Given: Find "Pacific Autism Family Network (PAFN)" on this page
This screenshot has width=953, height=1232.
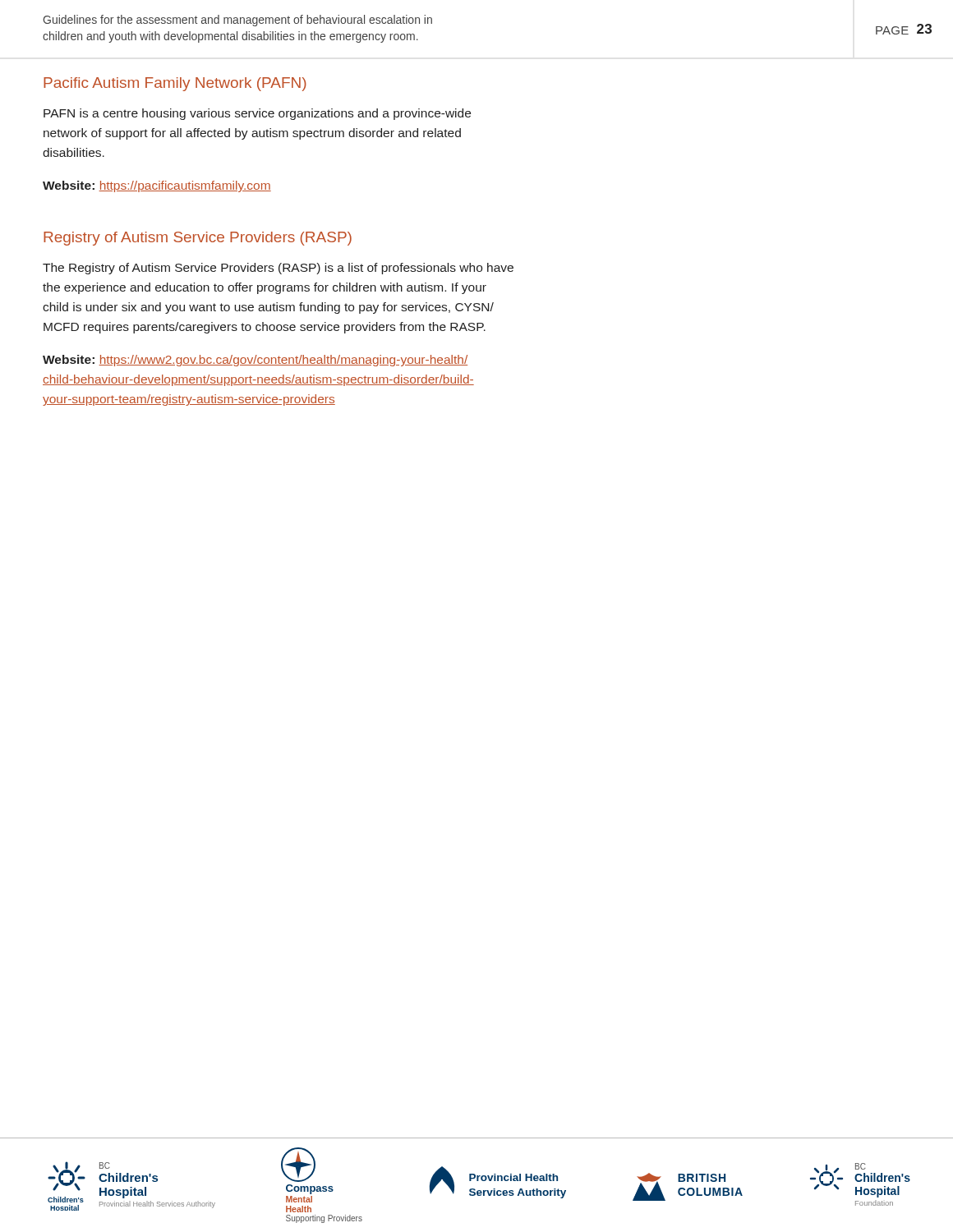Looking at the screenshot, I should coord(175,83).
